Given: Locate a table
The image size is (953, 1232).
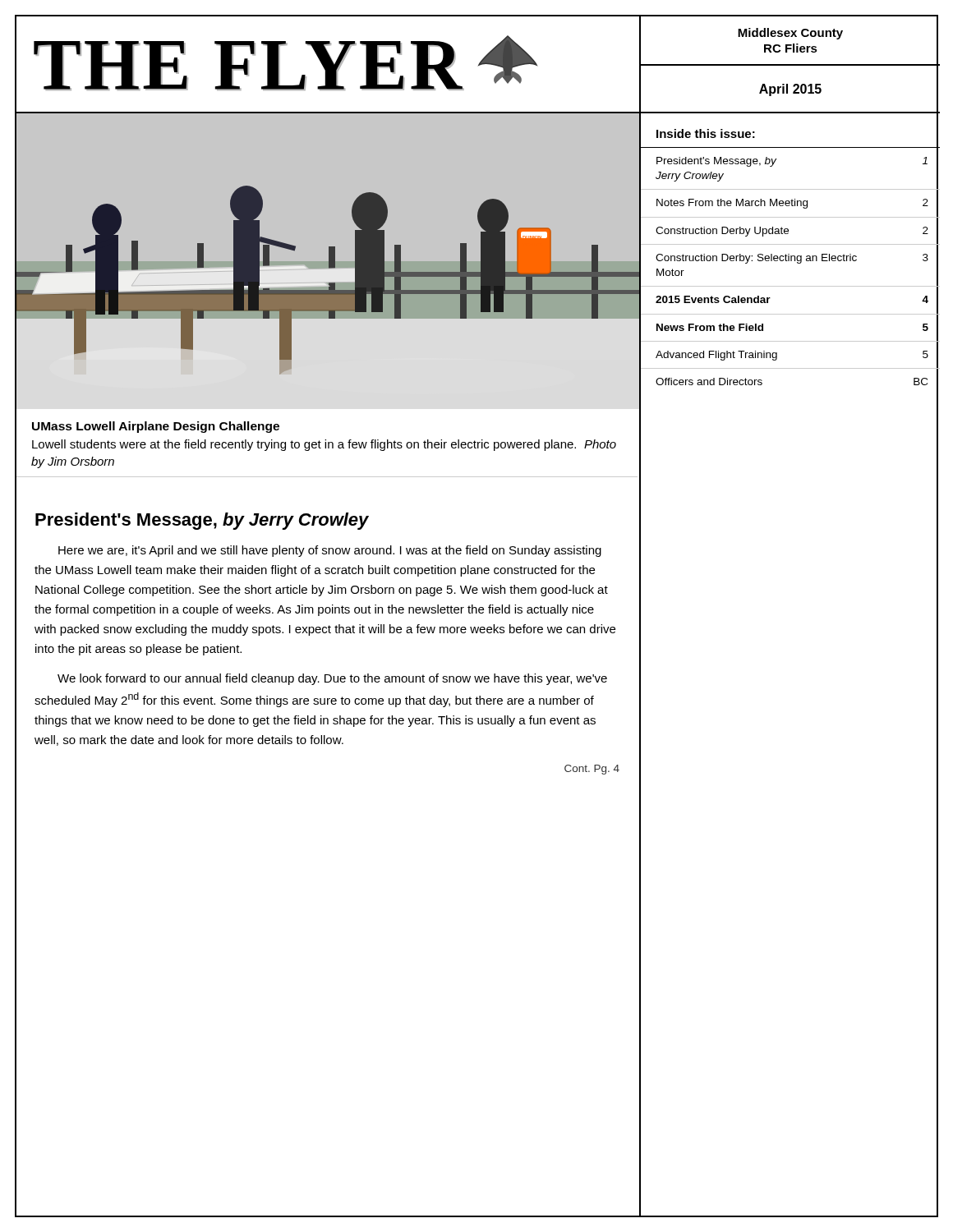Looking at the screenshot, I should coord(790,254).
